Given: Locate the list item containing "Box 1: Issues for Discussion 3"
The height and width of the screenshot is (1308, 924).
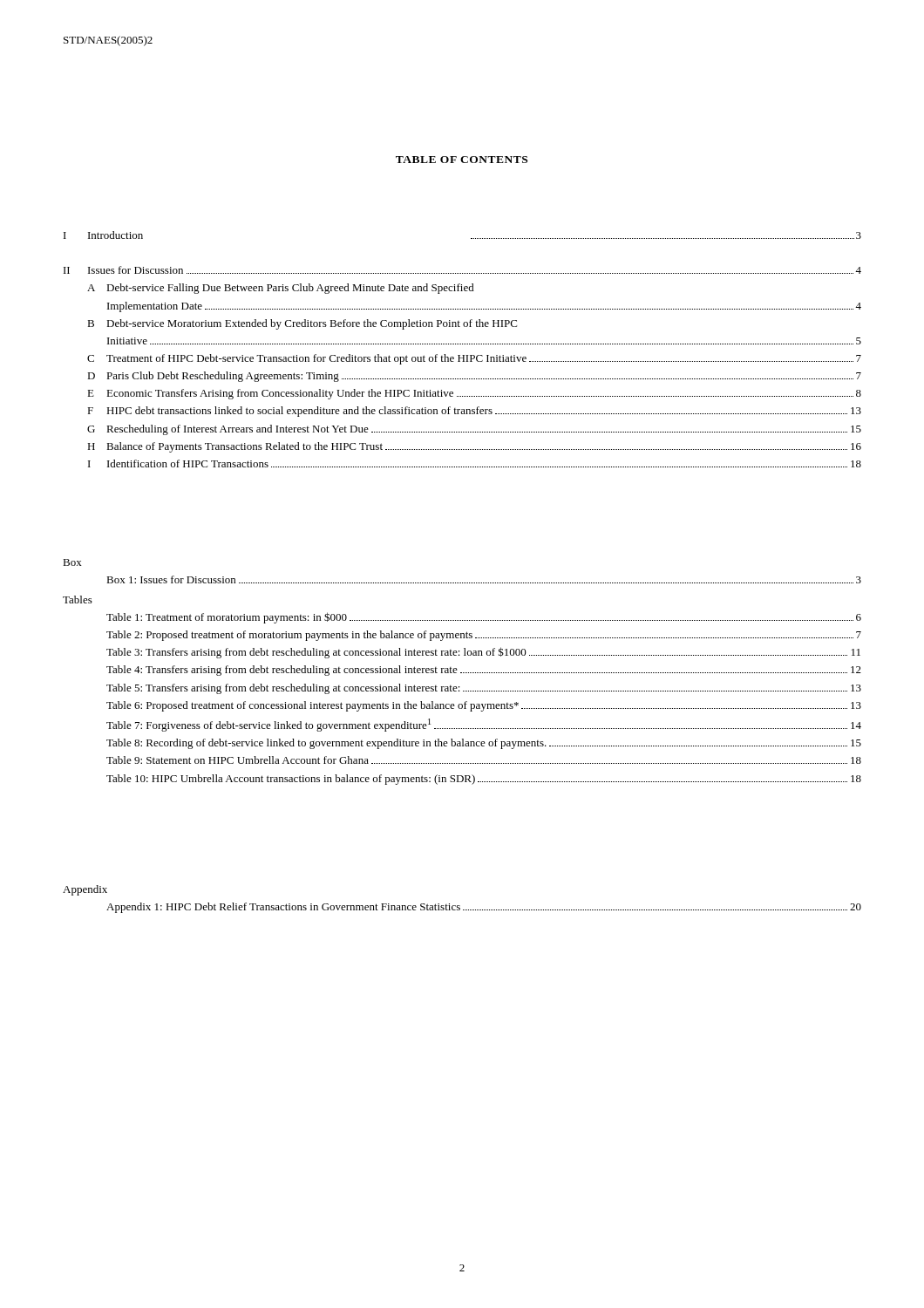Looking at the screenshot, I should (x=462, y=580).
